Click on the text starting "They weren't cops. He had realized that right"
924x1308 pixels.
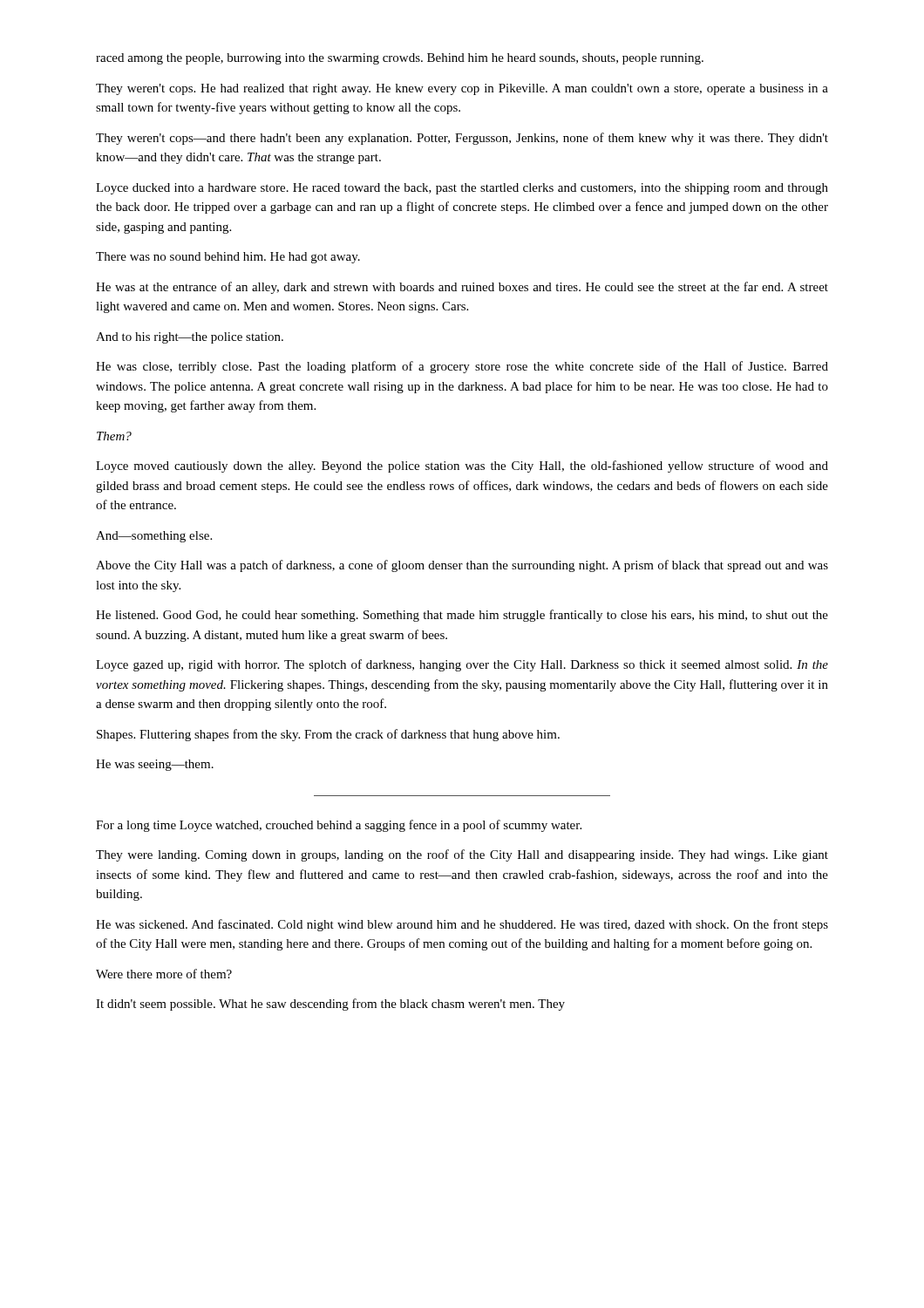(462, 97)
